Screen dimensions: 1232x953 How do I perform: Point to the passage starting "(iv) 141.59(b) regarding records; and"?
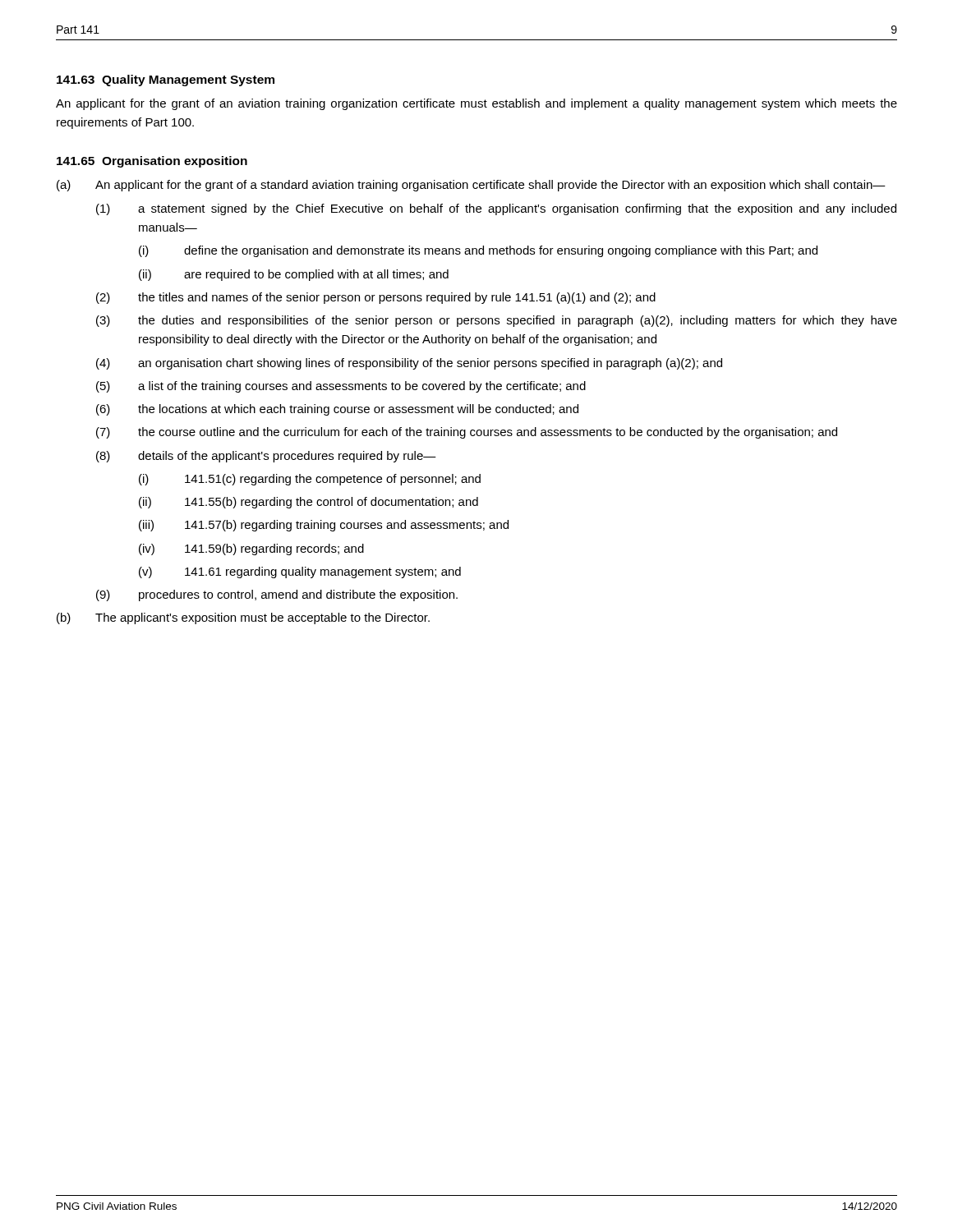coord(251,549)
